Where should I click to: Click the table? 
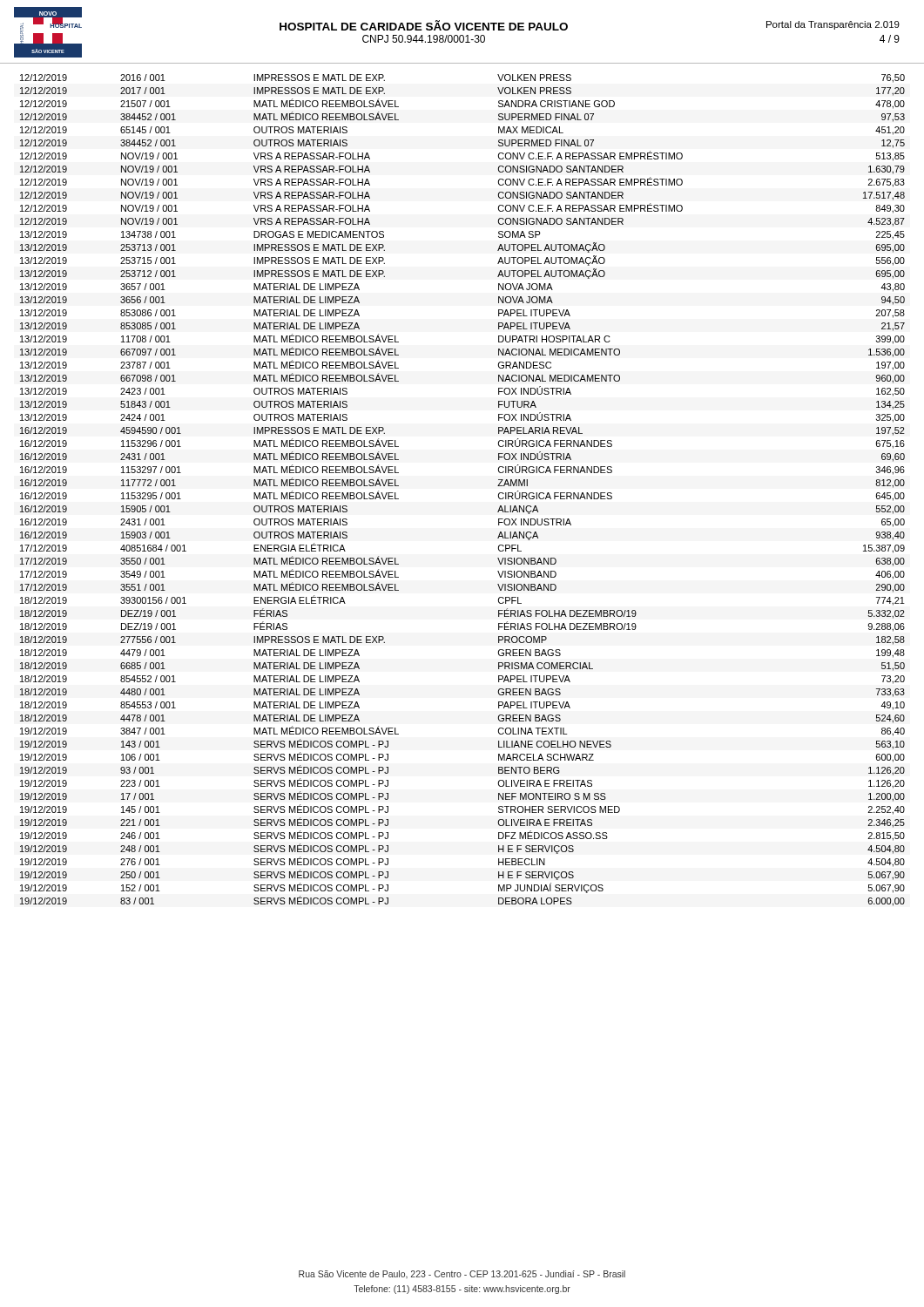462,485
